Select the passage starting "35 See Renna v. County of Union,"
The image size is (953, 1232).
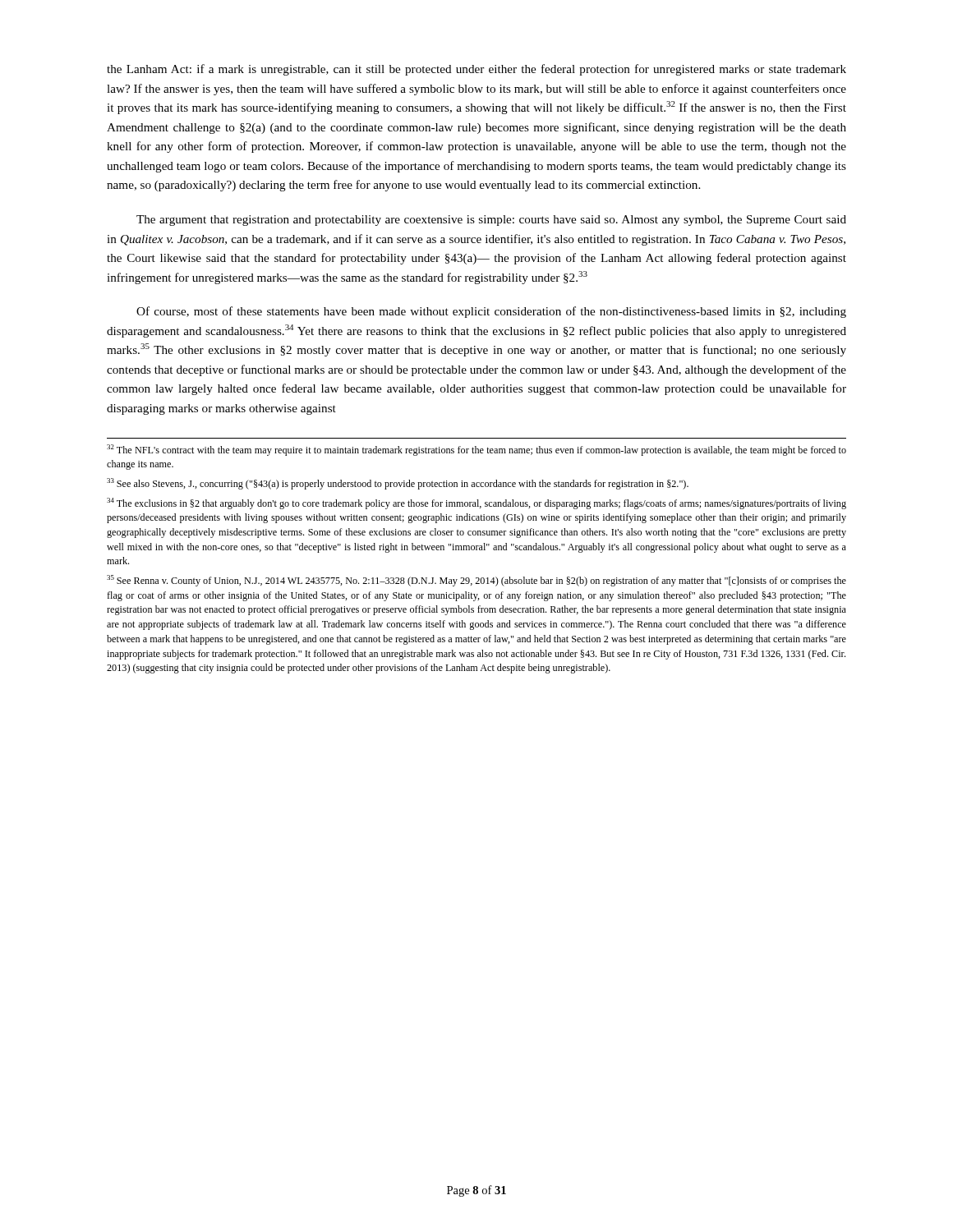coord(476,624)
